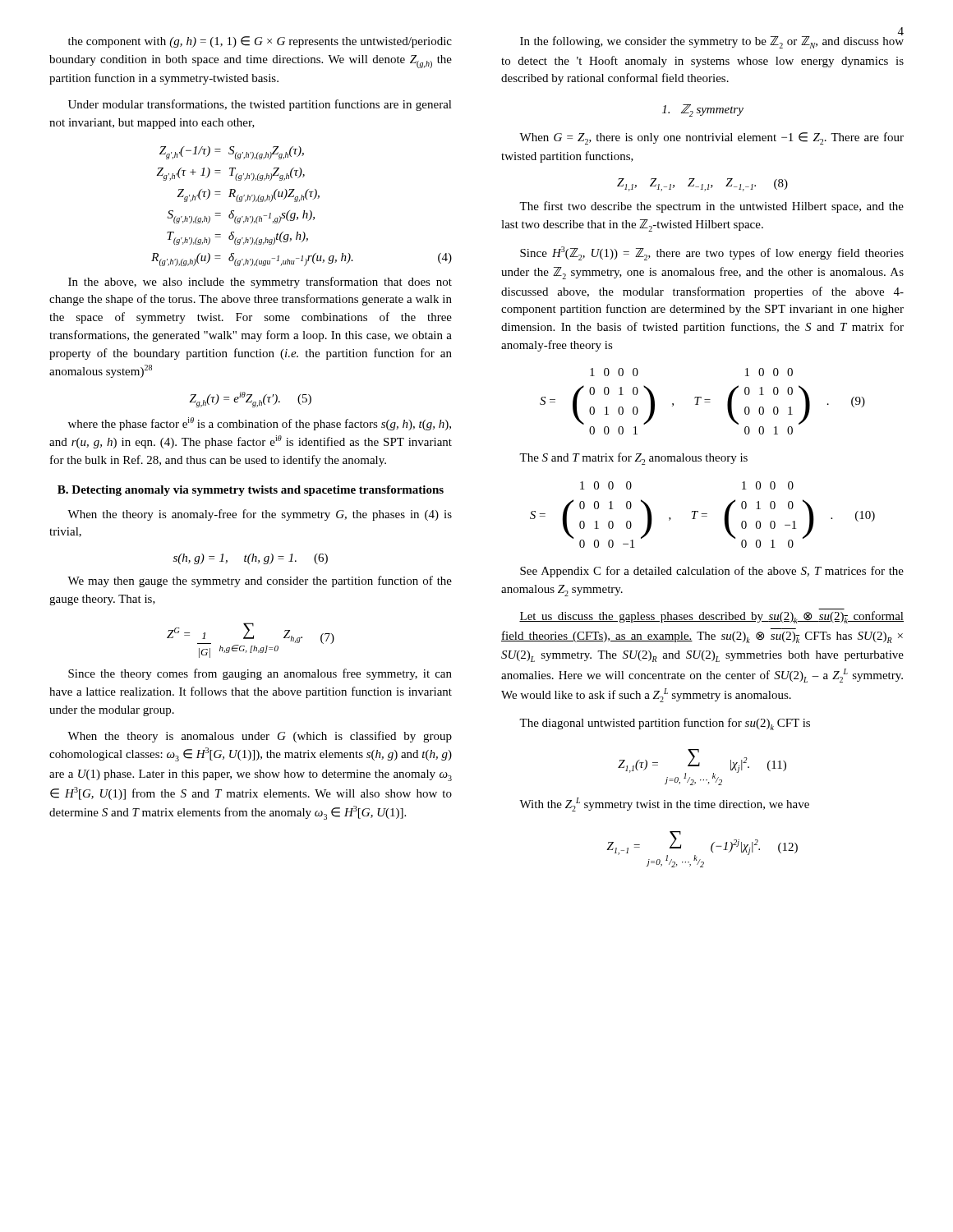Click on the element starting "Zg,h(τ) = eiθZg,h(τ′). (5)"

point(251,399)
